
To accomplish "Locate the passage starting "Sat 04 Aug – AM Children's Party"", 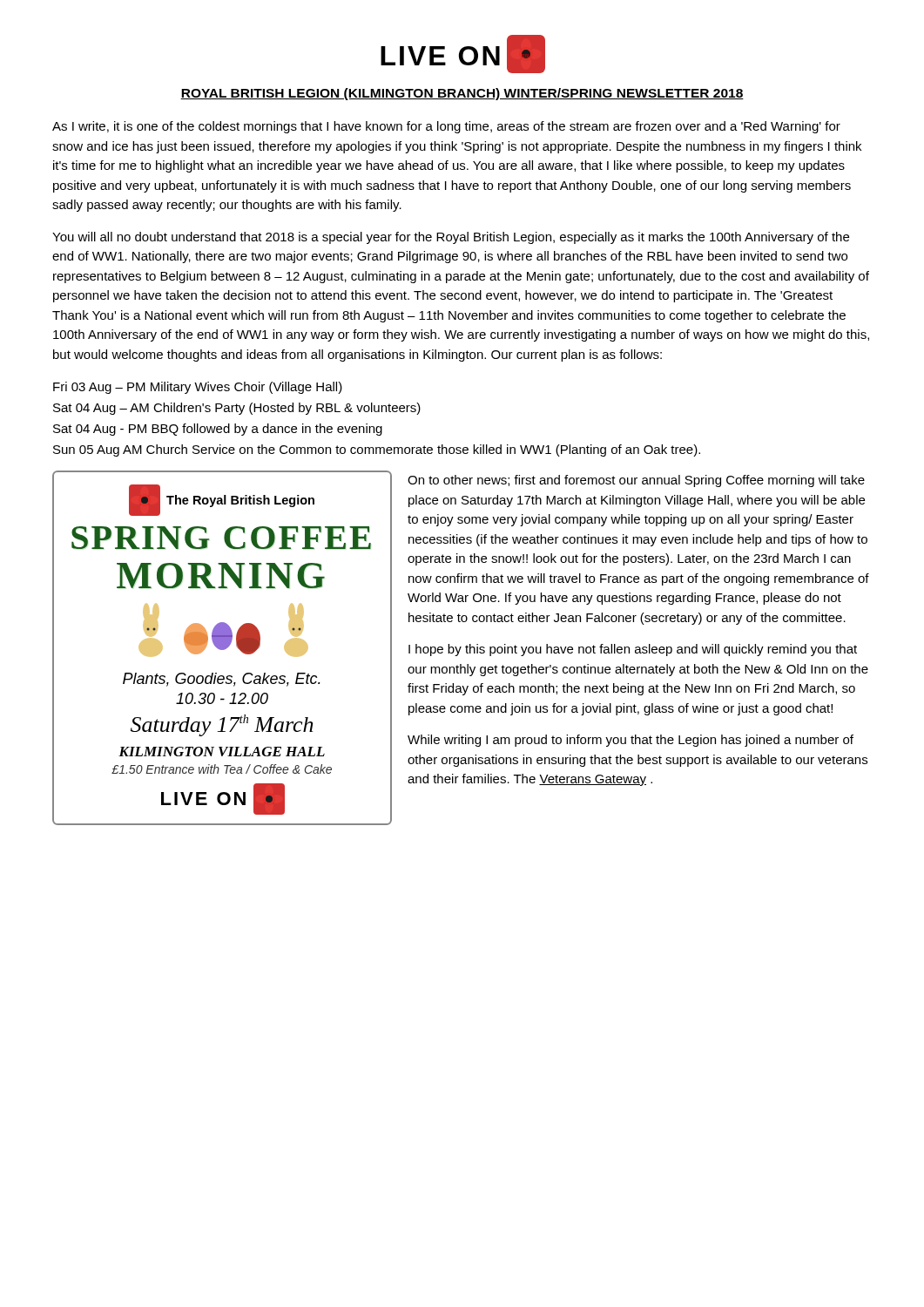I will (x=237, y=407).
